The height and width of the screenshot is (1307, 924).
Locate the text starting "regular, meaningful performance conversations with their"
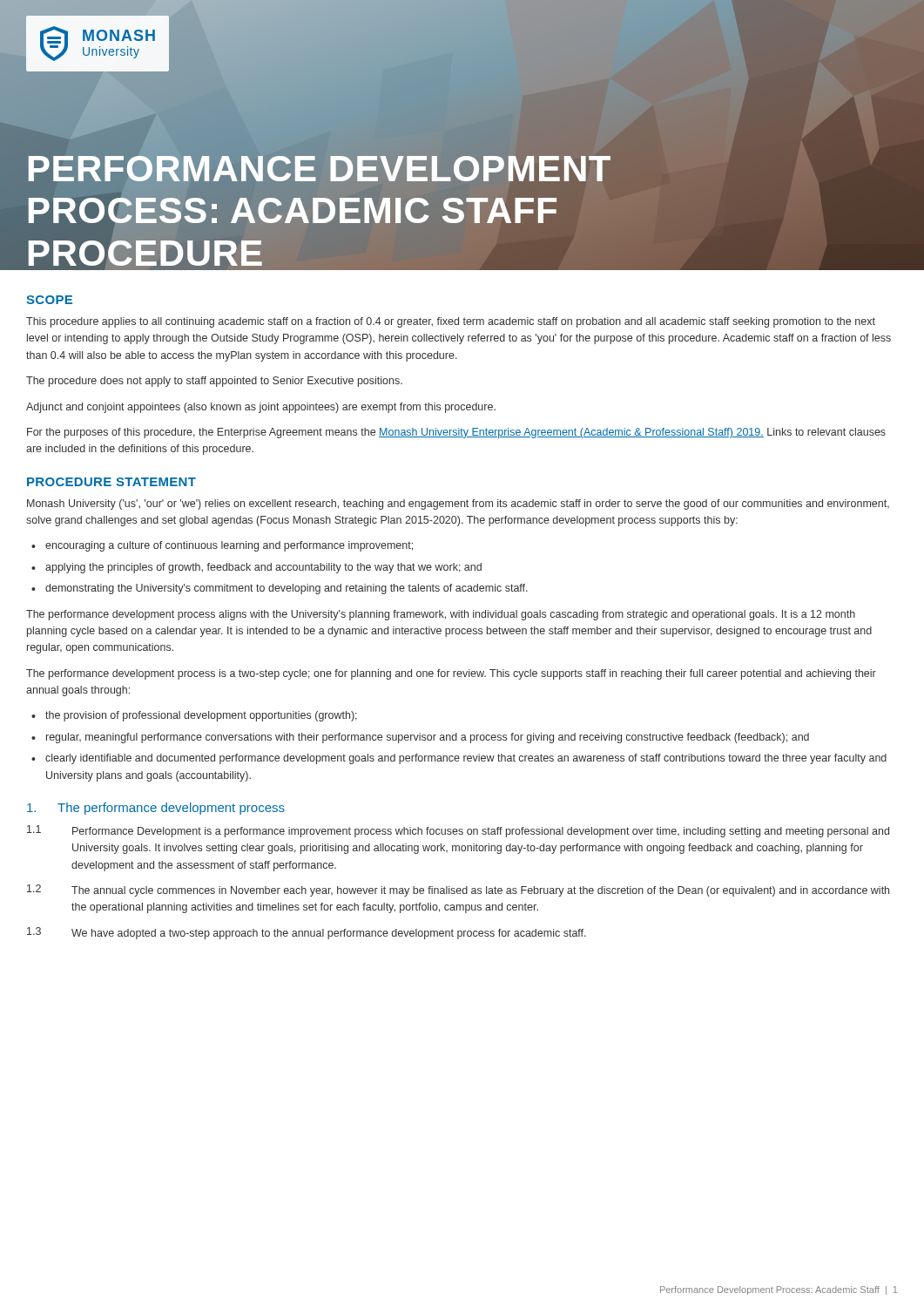pyautogui.click(x=427, y=737)
